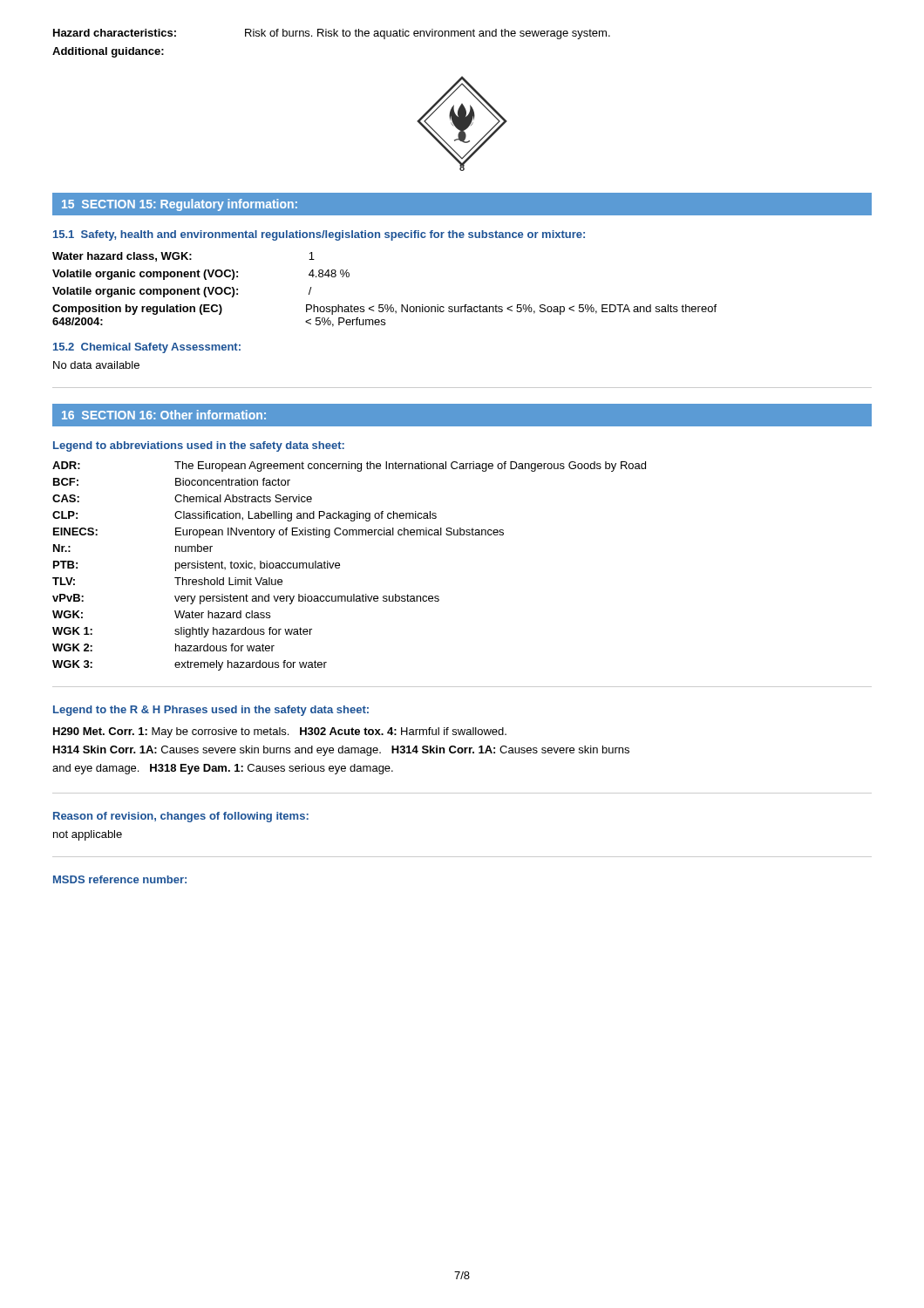
Task: Point to the passage starting "Reason of revision, changes of following items:"
Action: [x=181, y=816]
